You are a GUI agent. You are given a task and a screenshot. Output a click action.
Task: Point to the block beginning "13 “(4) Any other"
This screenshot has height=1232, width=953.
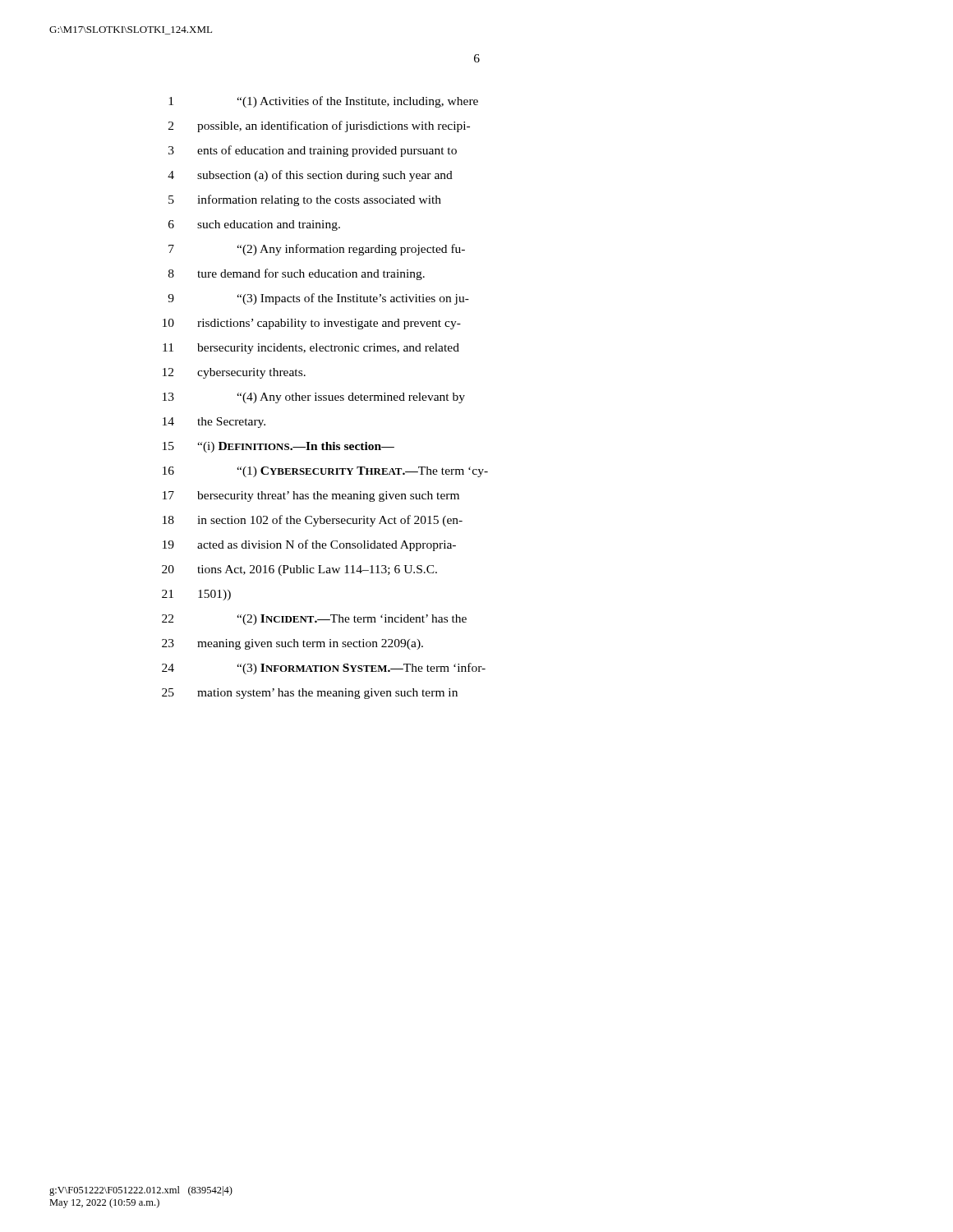314,398
